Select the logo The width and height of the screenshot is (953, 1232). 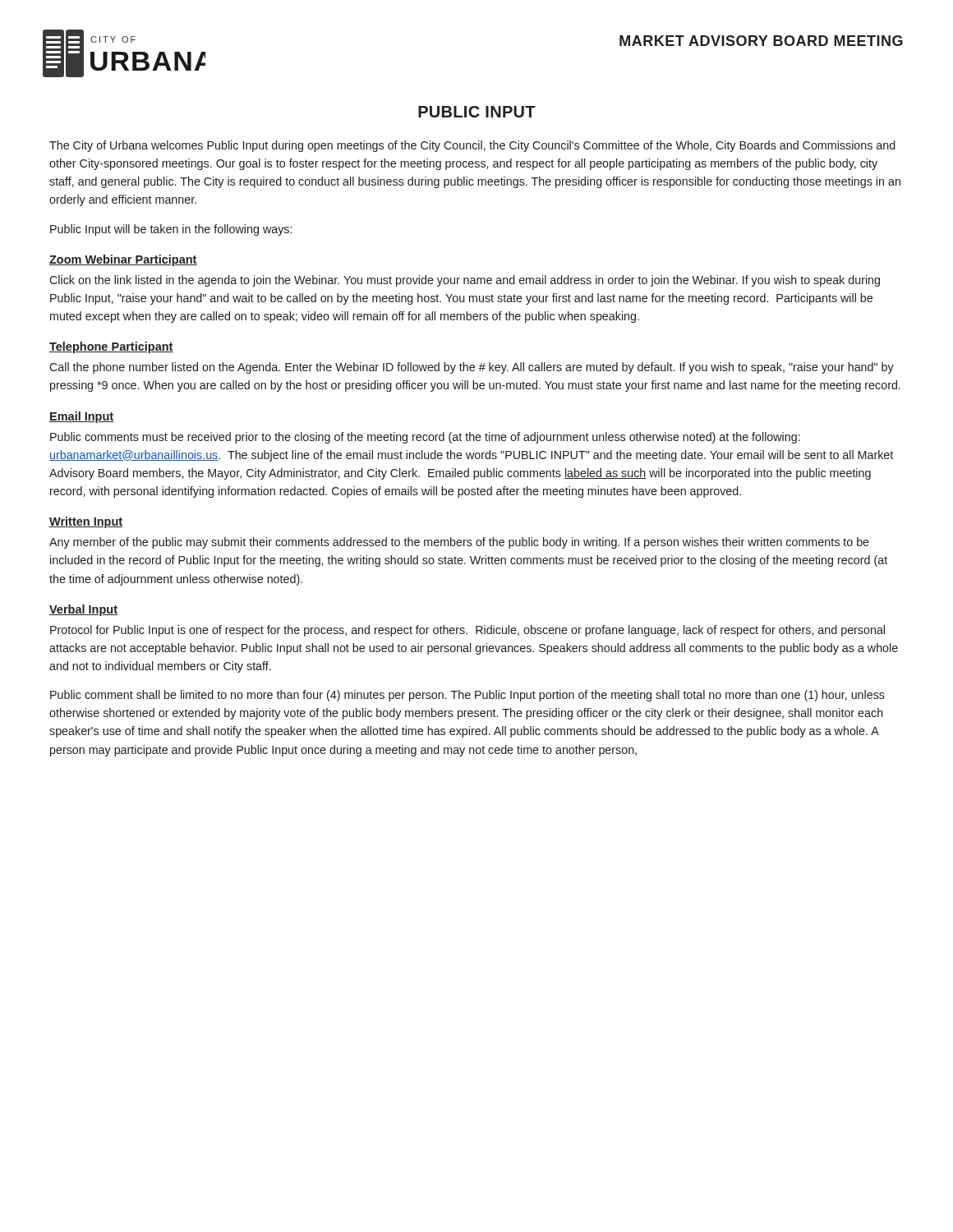(123, 55)
